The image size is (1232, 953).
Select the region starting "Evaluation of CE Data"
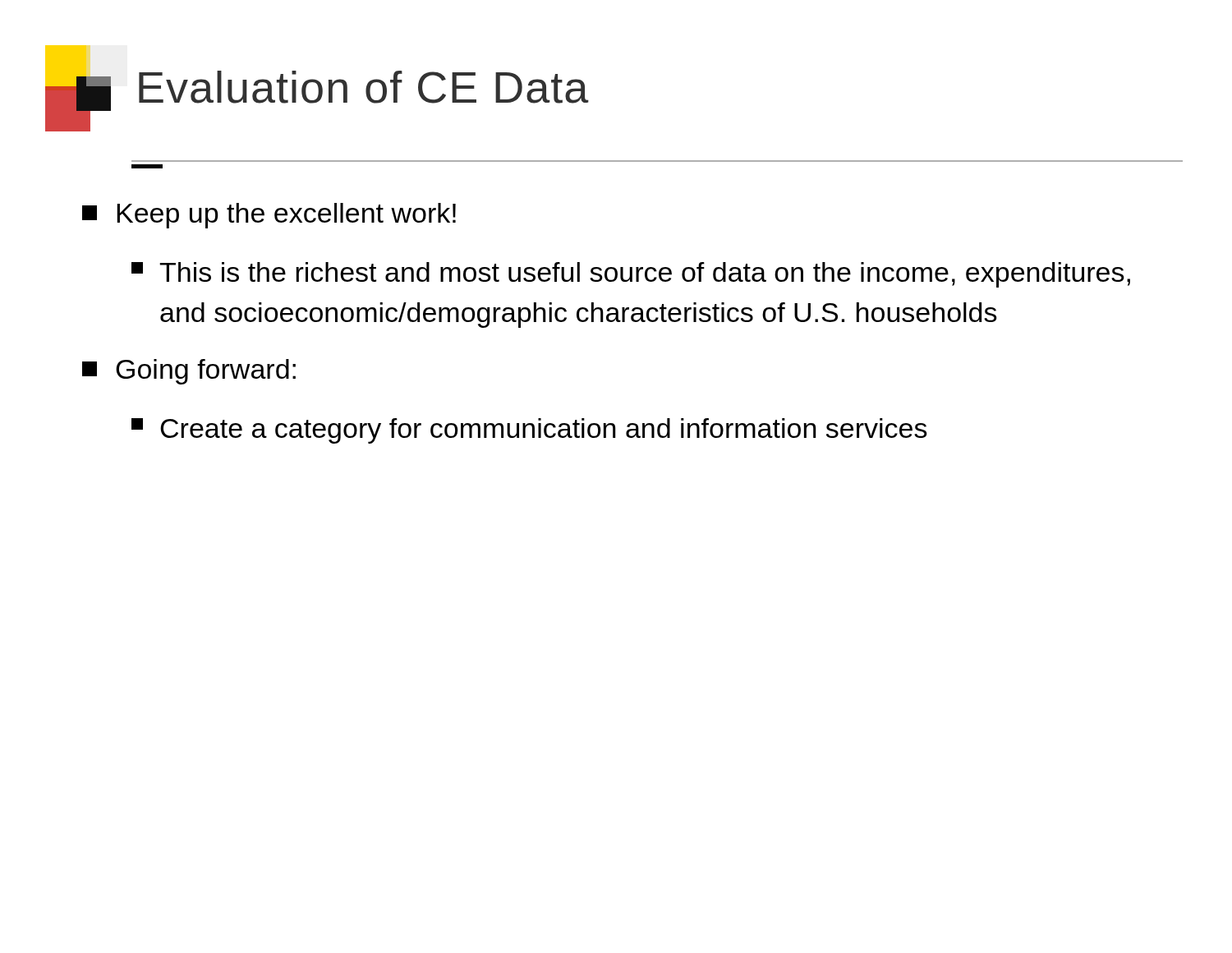click(362, 87)
